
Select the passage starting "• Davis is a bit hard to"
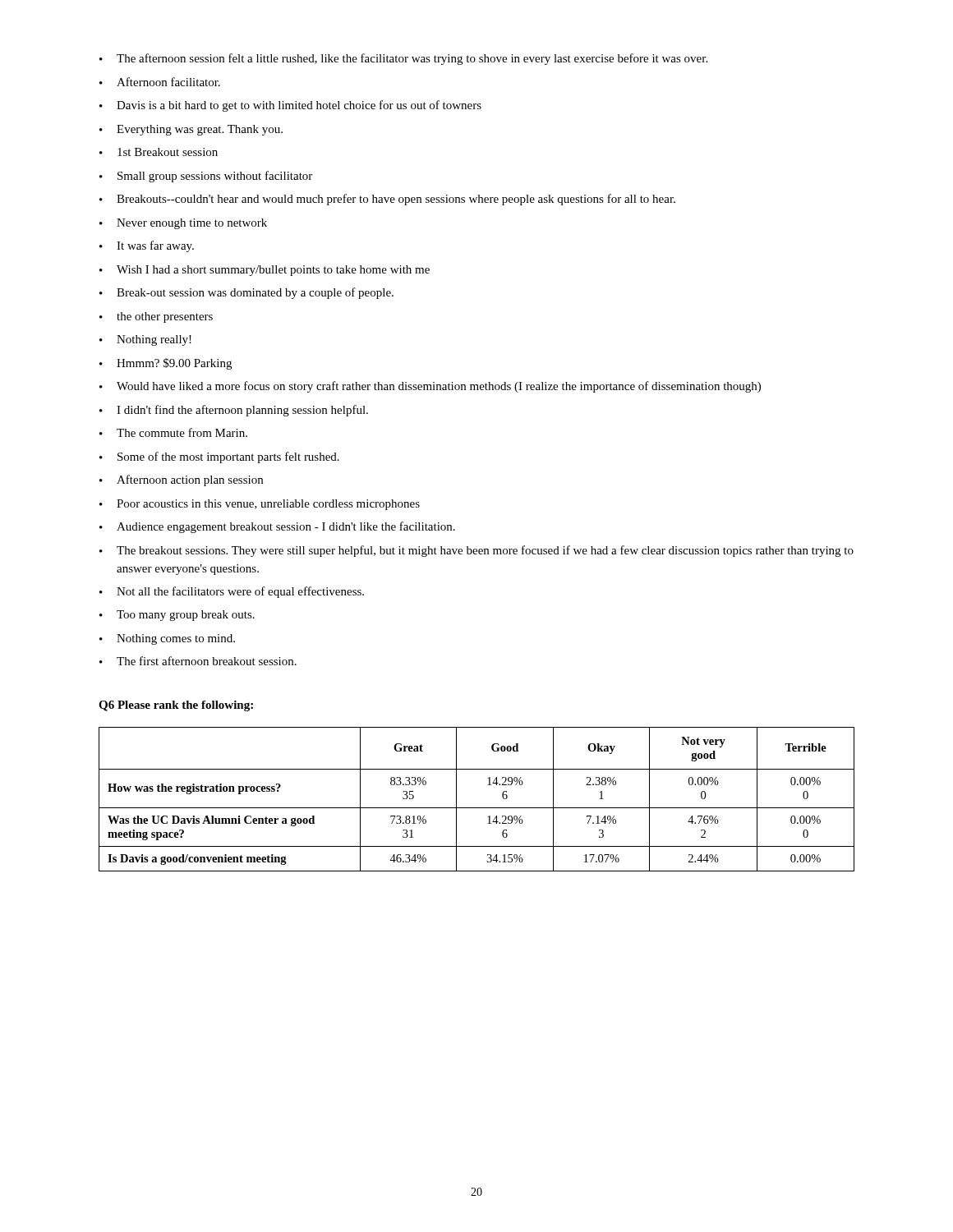coord(476,106)
